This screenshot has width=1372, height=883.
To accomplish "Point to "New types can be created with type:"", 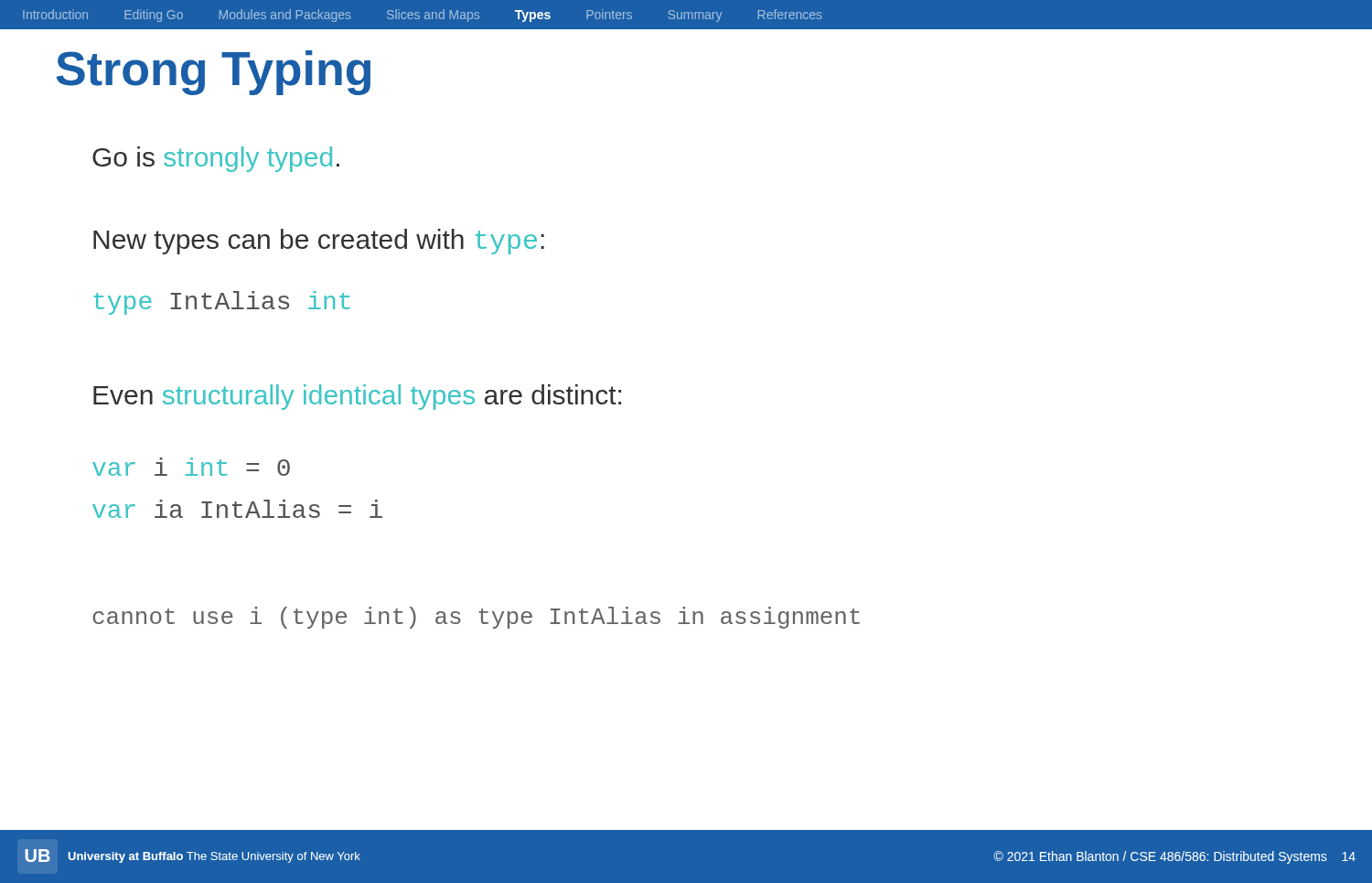I will pos(319,241).
